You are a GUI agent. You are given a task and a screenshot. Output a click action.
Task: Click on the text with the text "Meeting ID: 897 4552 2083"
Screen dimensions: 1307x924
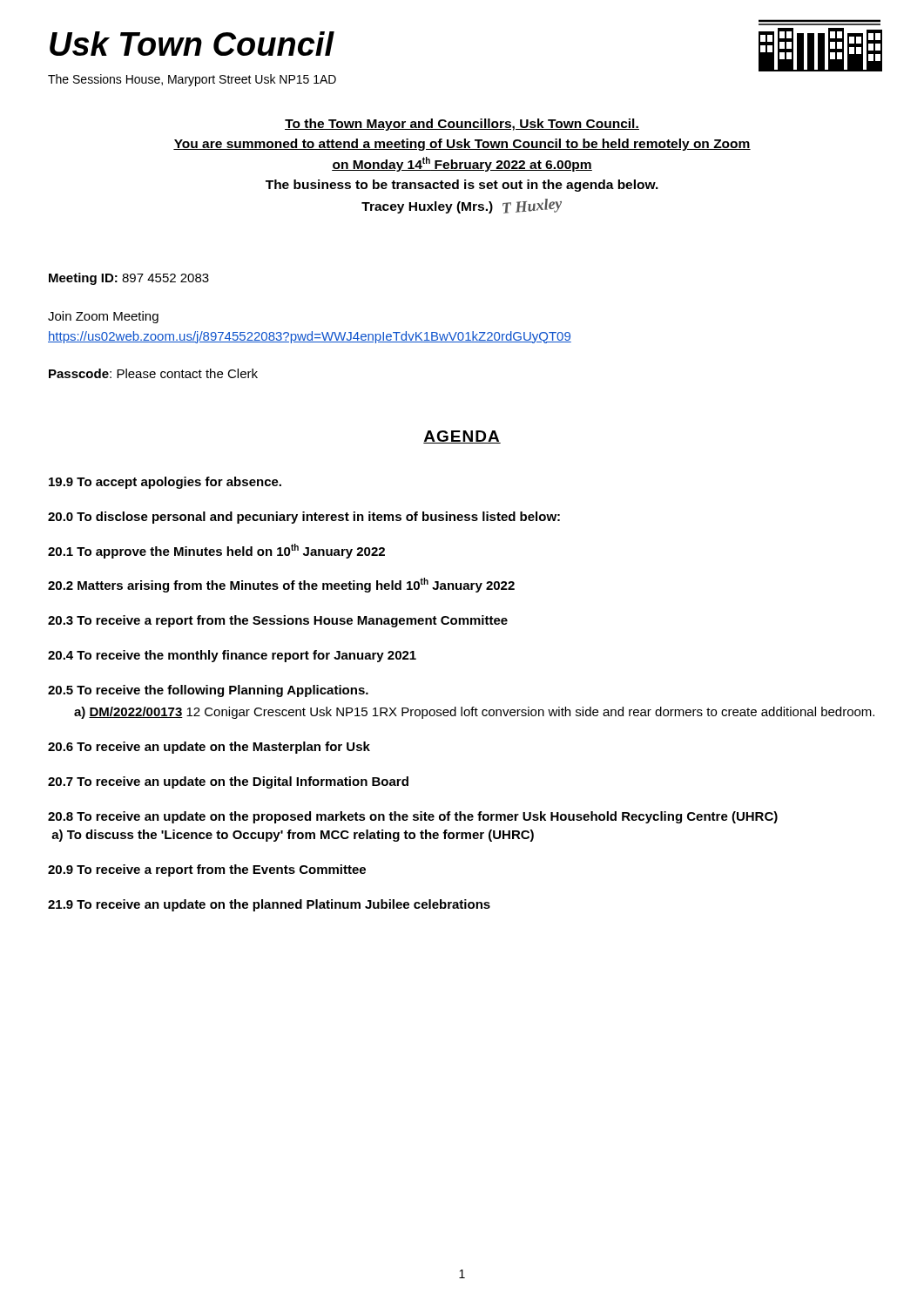click(x=128, y=278)
